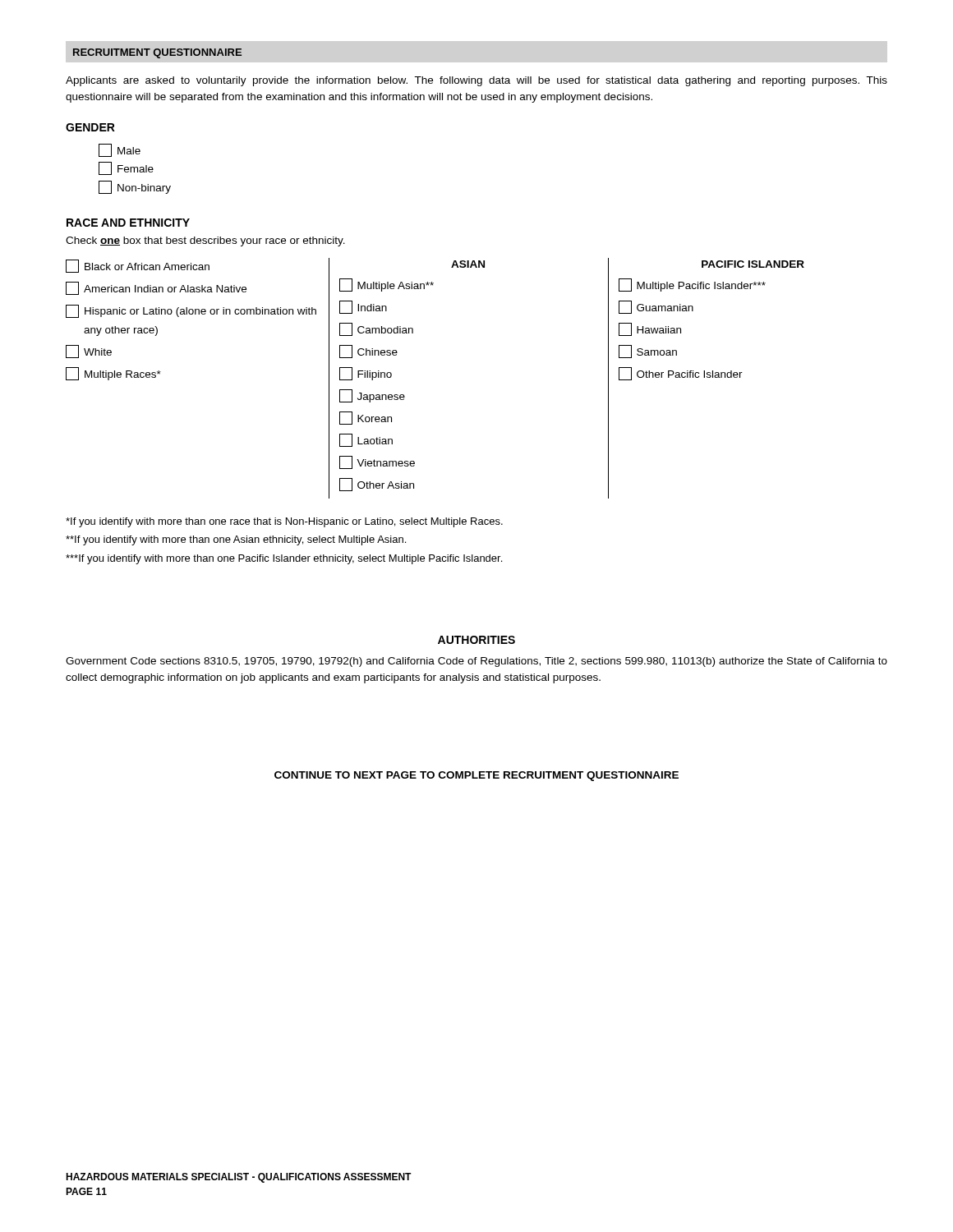Point to the text block starting "Government Code sections"
Viewport: 953px width, 1232px height.
tap(476, 669)
